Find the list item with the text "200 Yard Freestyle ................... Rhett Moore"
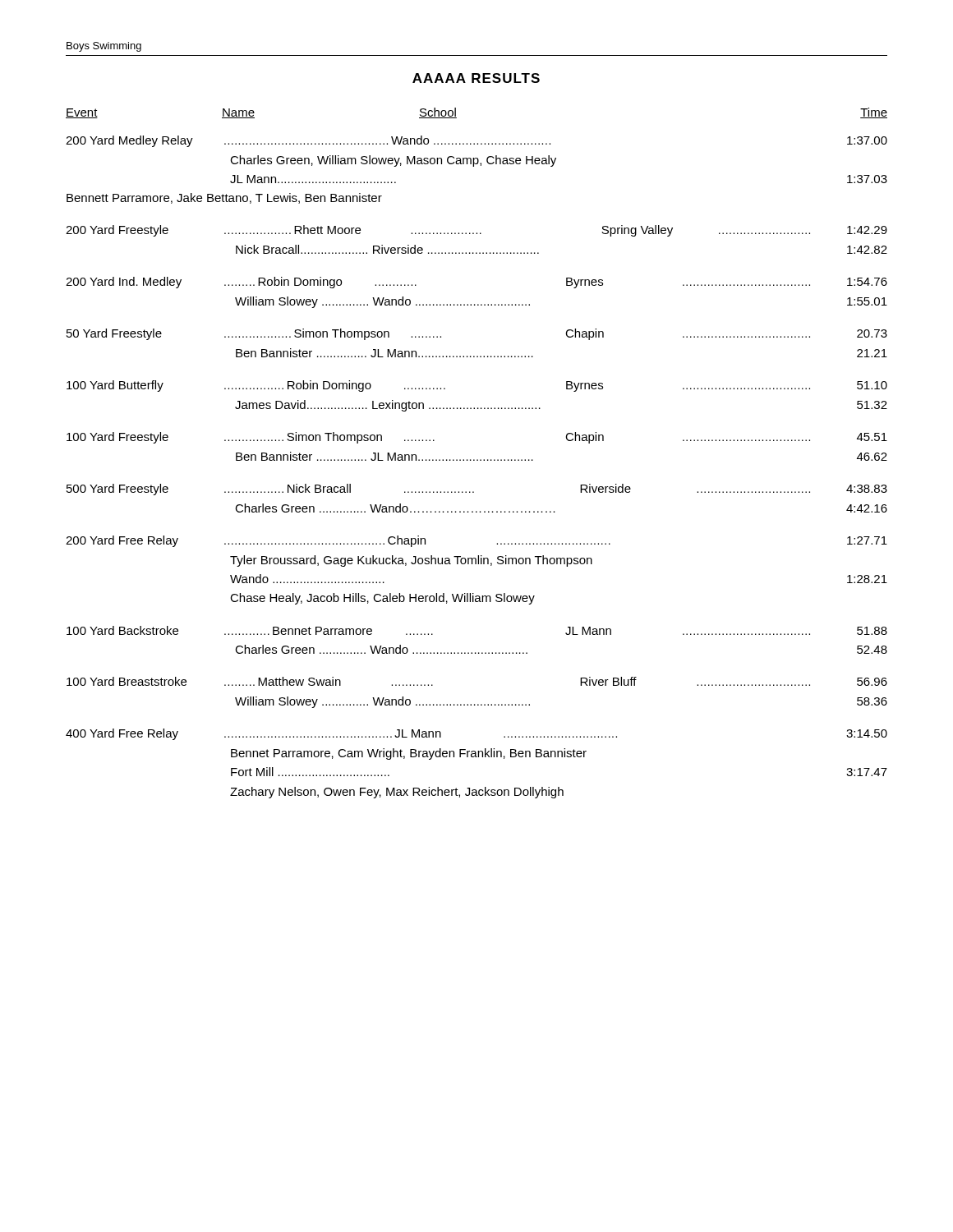Screen dimensions: 1232x953 [476, 240]
